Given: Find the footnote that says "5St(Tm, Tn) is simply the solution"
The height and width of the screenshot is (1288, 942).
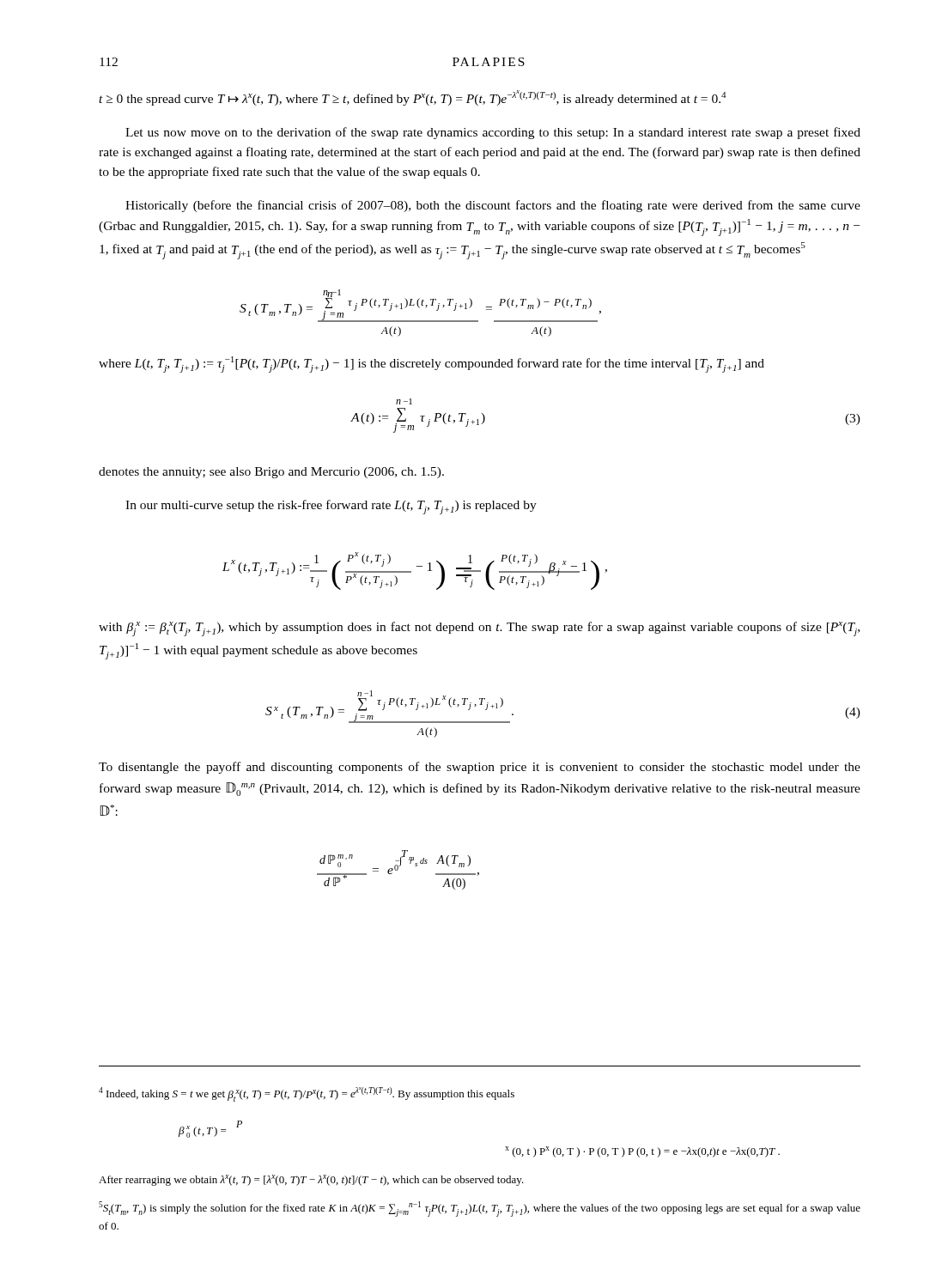Looking at the screenshot, I should tap(480, 1217).
